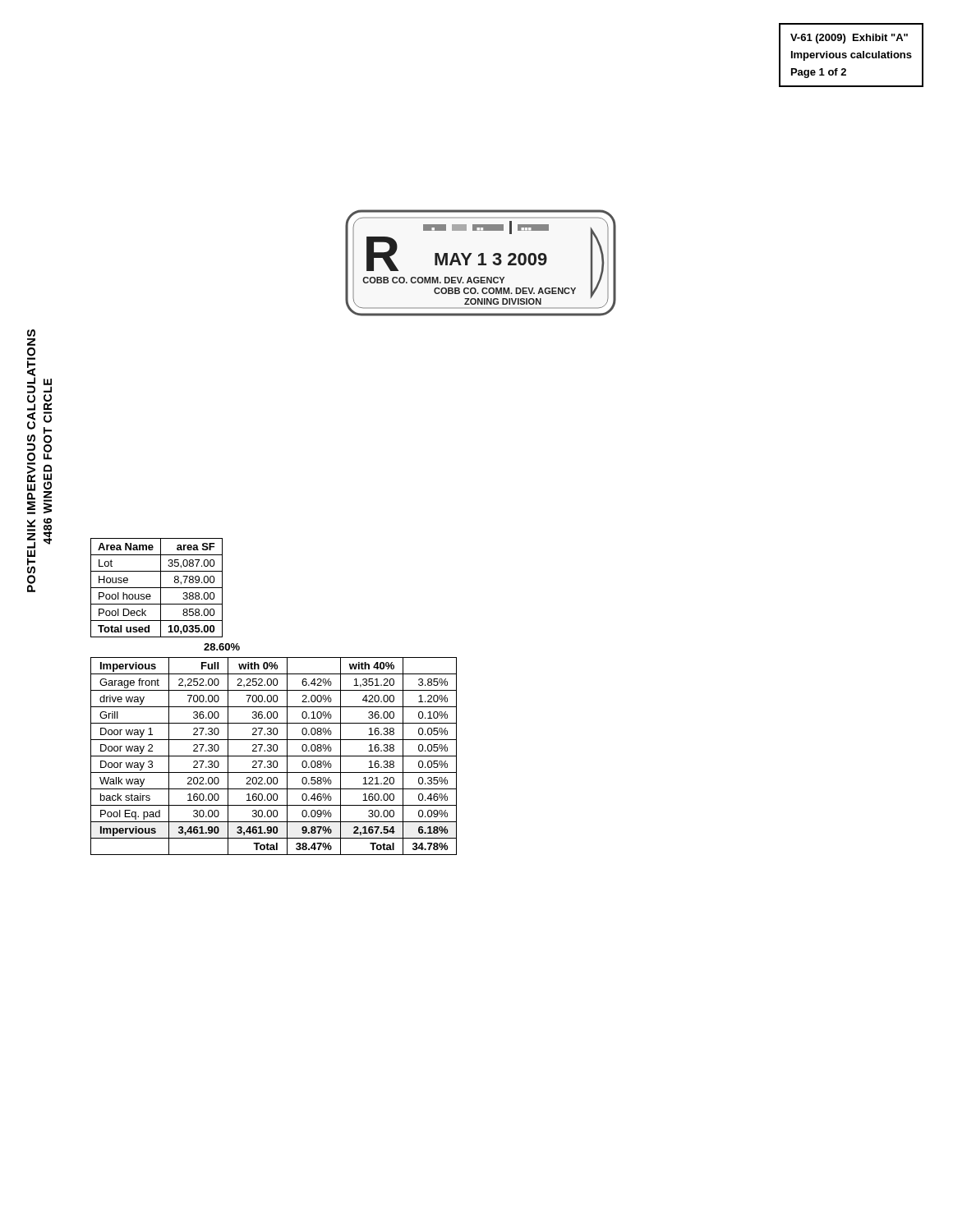Viewport: 953px width, 1232px height.
Task: Select the table that reads "with 40%"
Action: 274,756
